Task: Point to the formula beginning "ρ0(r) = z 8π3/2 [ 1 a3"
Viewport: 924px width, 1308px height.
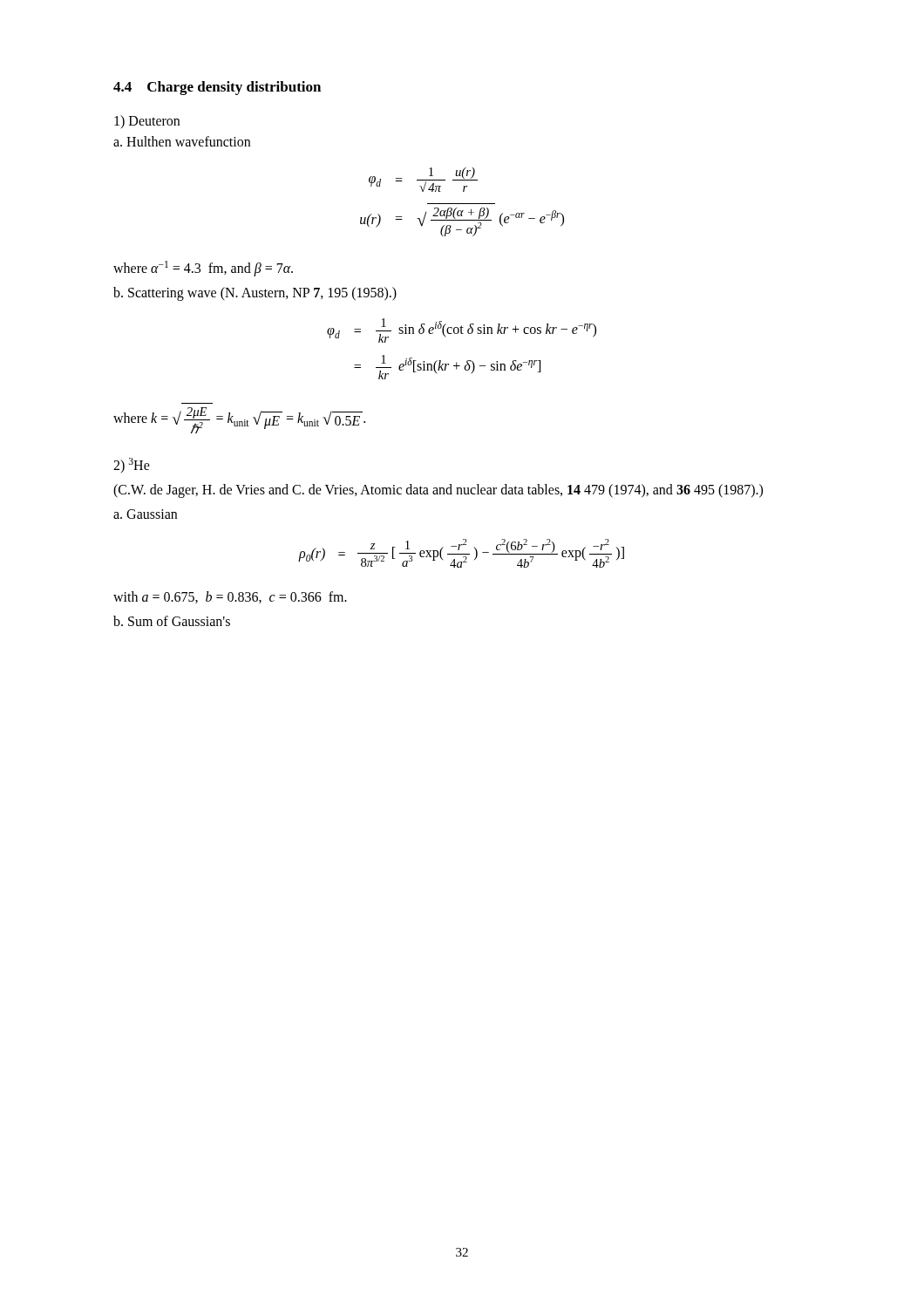Action: (x=462, y=555)
